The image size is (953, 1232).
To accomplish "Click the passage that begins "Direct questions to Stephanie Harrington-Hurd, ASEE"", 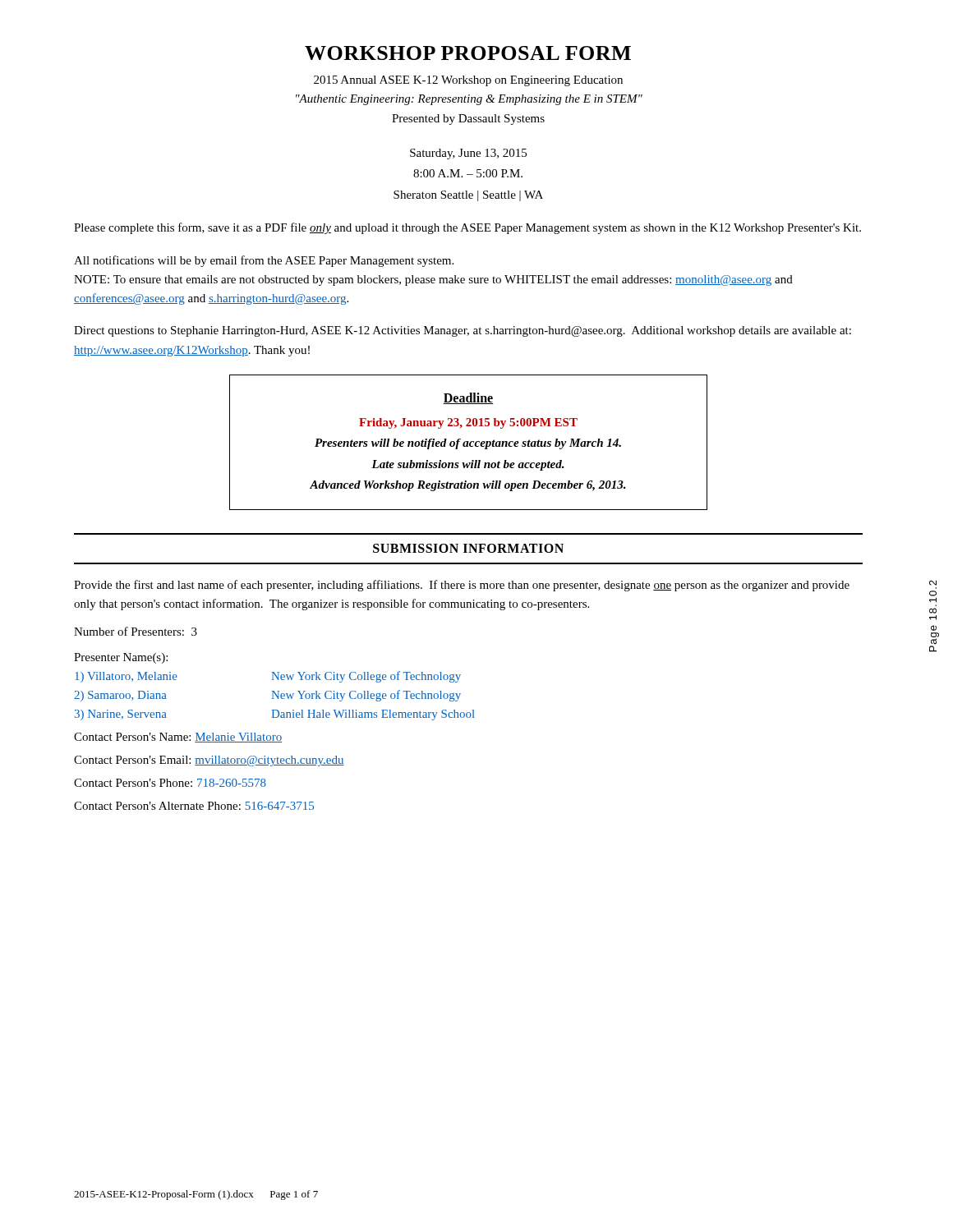I will 463,340.
